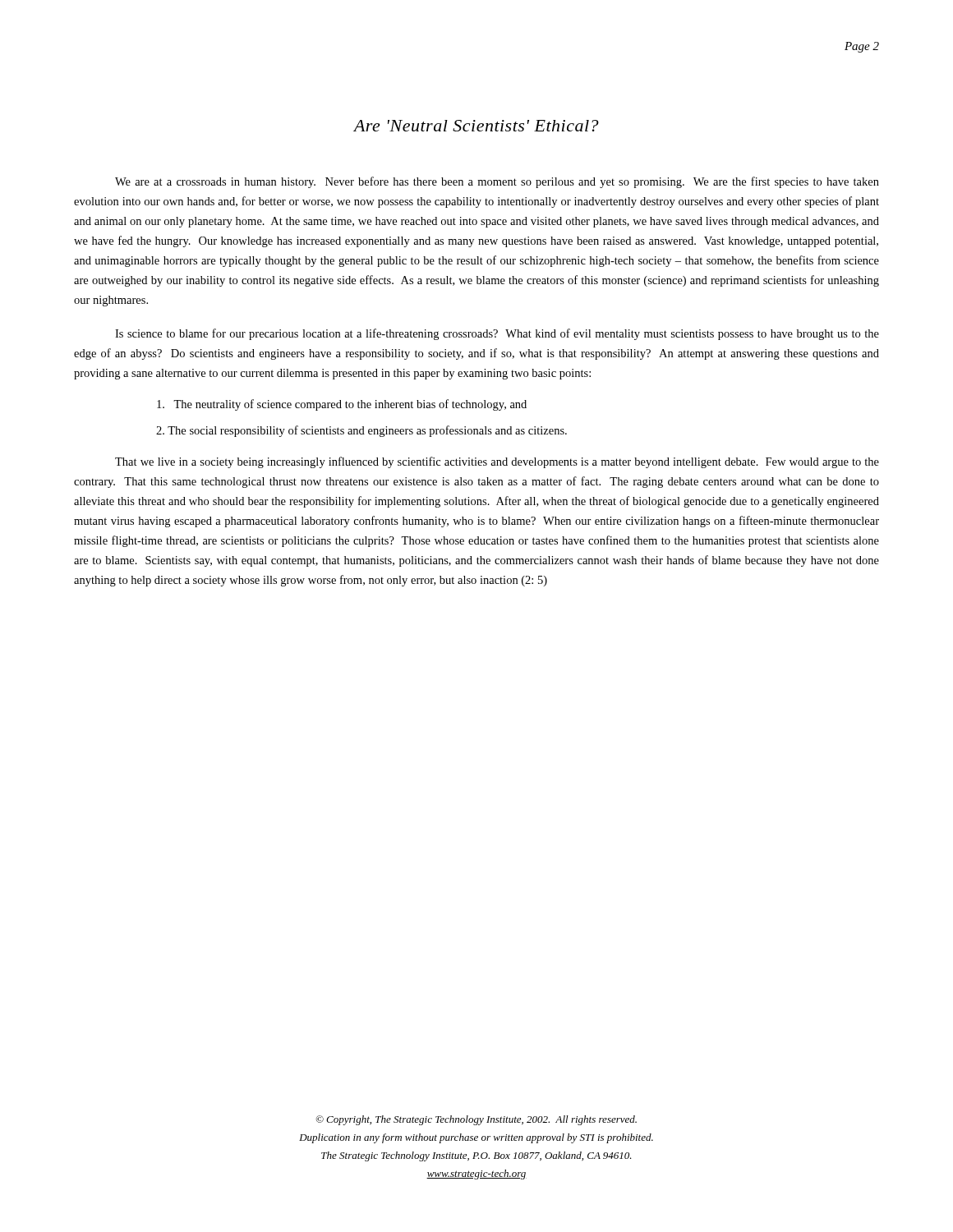Viewport: 953px width, 1232px height.
Task: Click on the passage starting "Is science to blame"
Action: tap(476, 354)
